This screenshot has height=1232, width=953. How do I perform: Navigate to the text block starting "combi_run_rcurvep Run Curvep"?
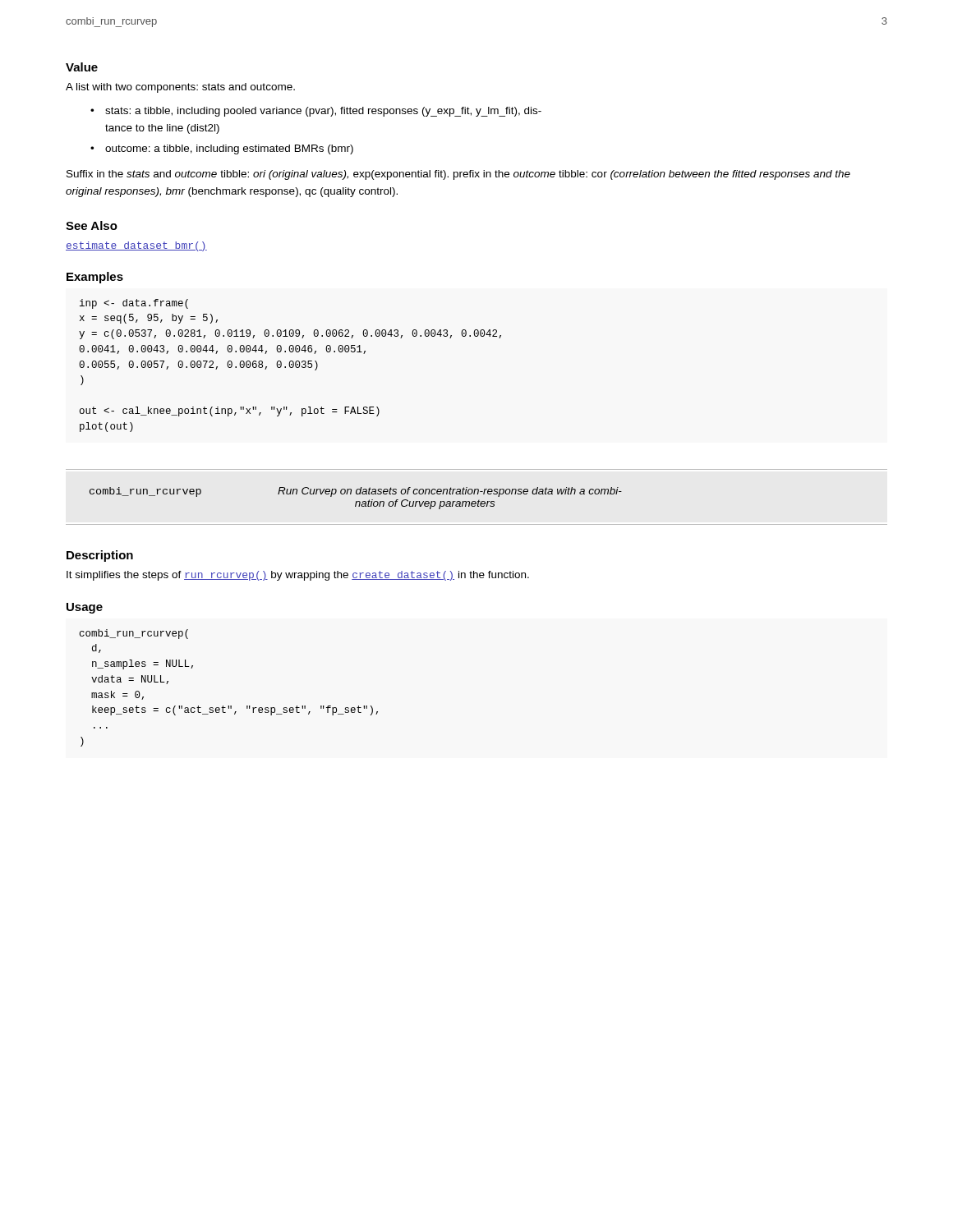tap(355, 497)
